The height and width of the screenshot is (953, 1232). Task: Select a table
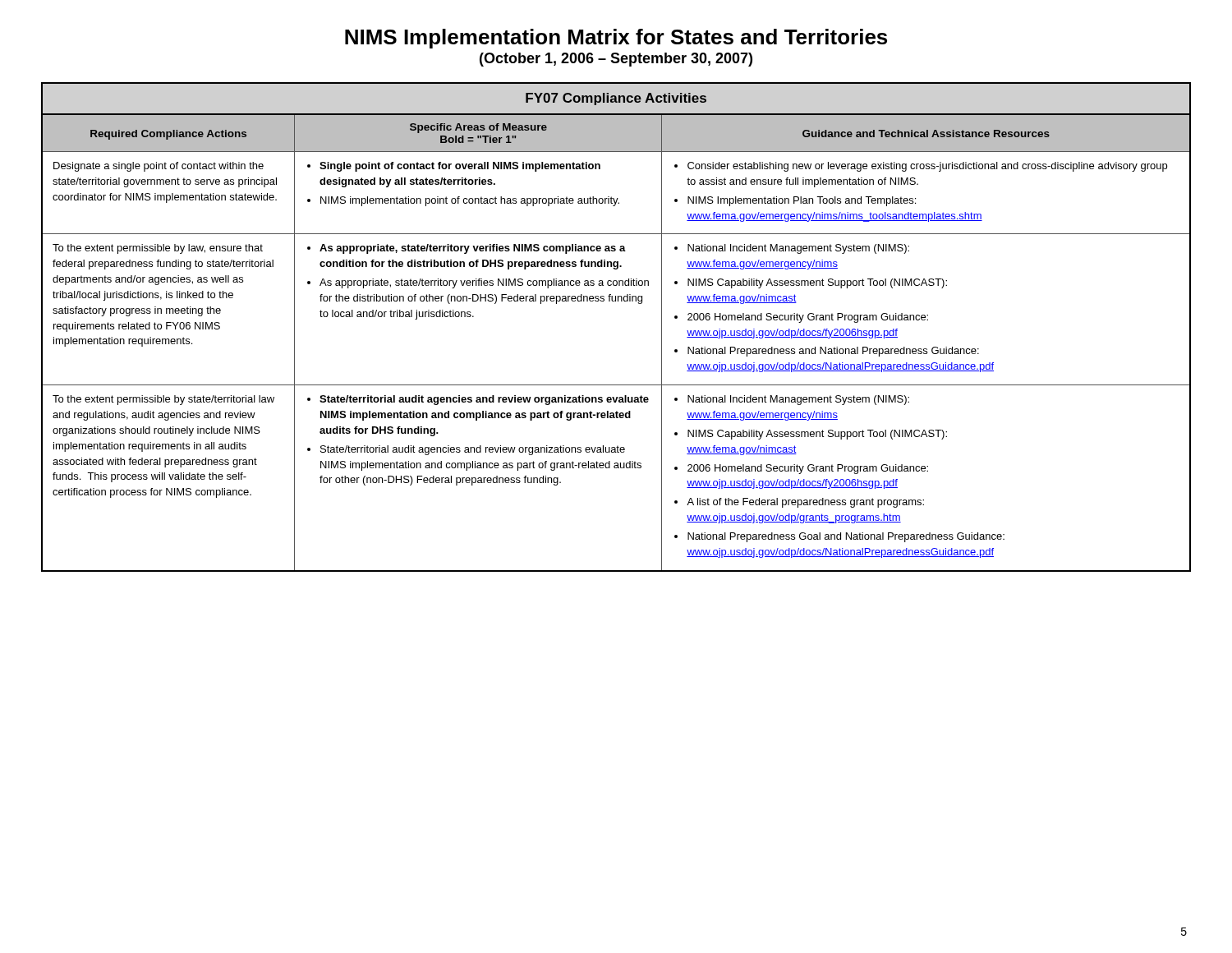(616, 327)
